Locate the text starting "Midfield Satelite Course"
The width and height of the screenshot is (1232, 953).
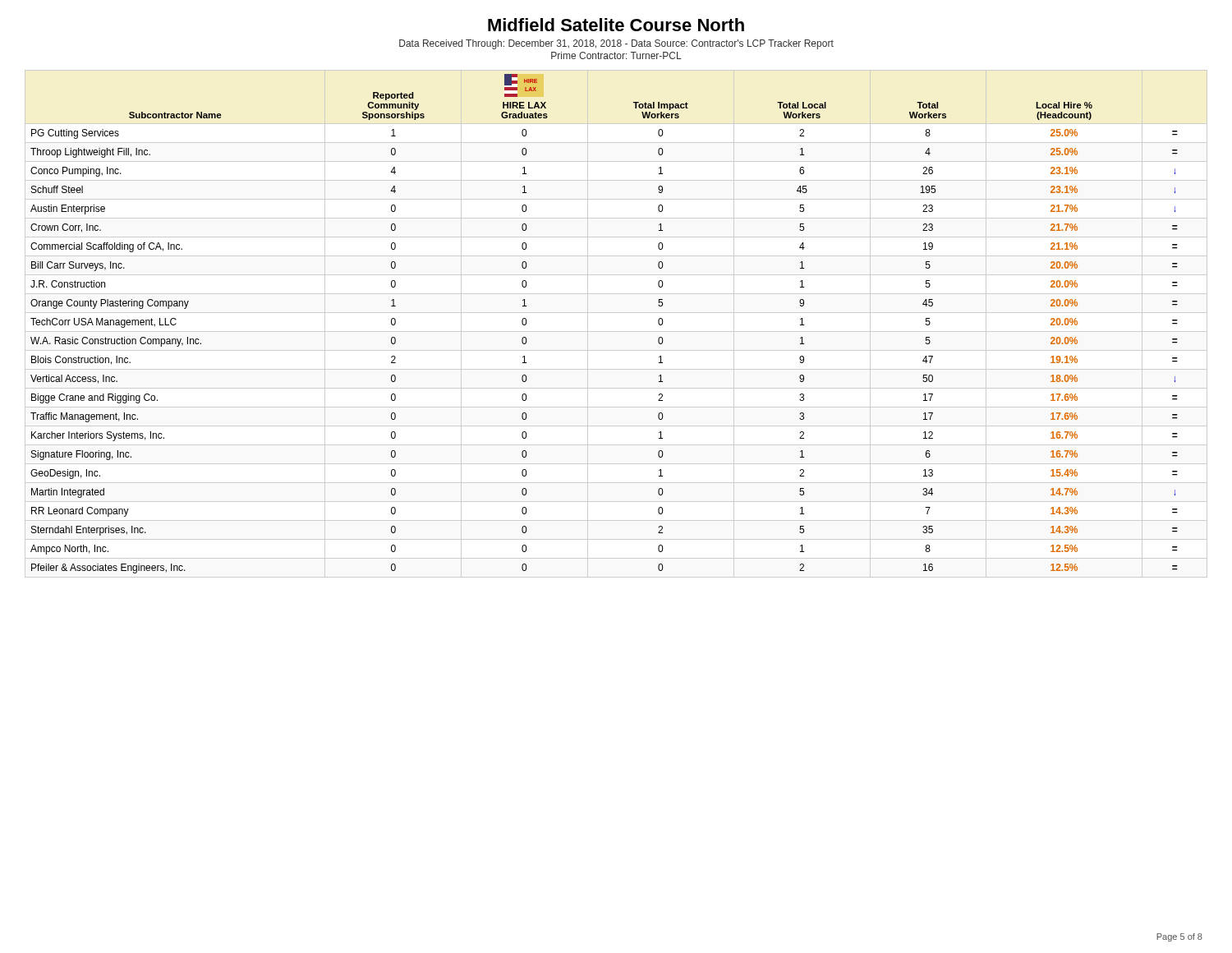(x=616, y=25)
